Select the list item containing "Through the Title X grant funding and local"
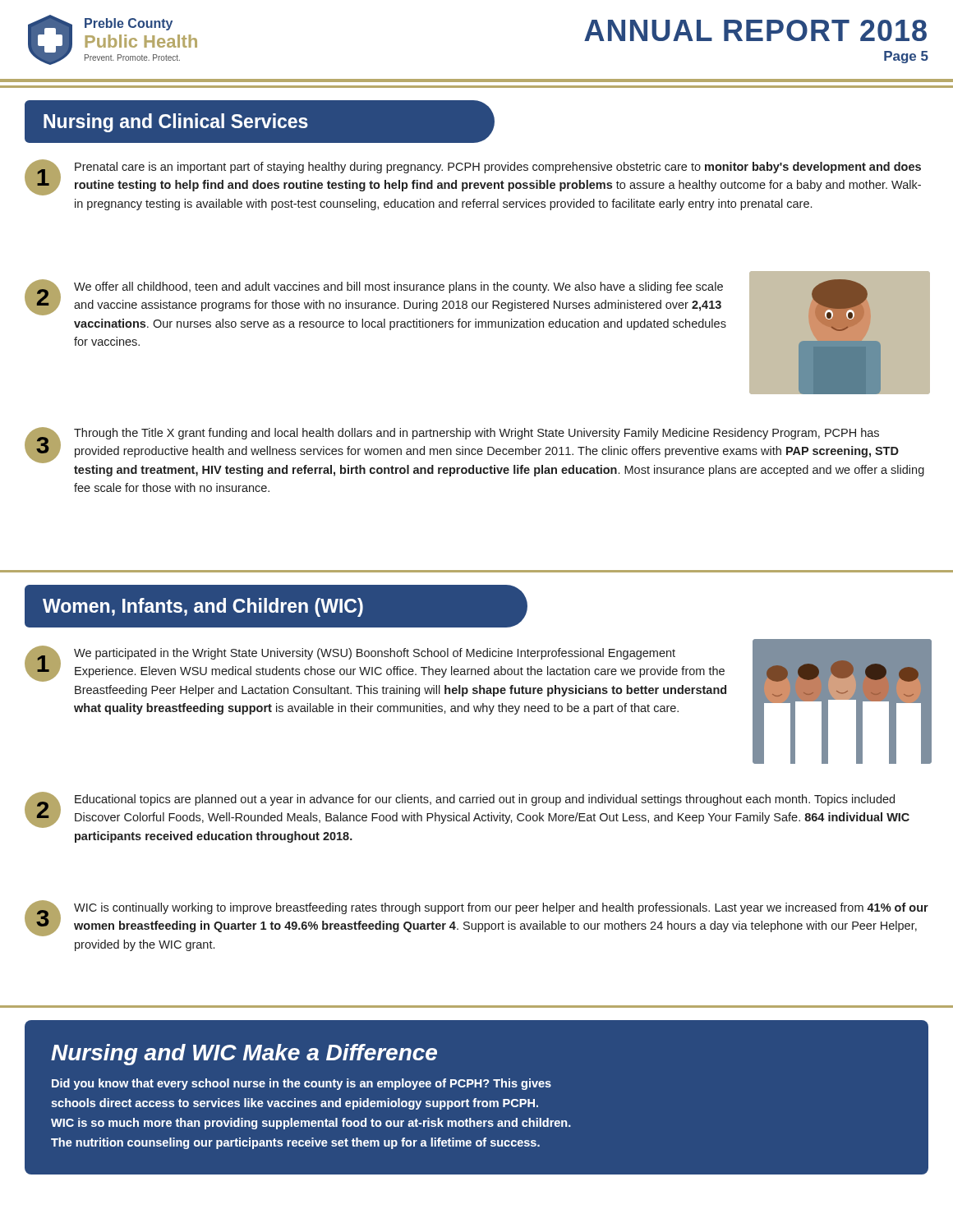953x1232 pixels. click(x=499, y=461)
